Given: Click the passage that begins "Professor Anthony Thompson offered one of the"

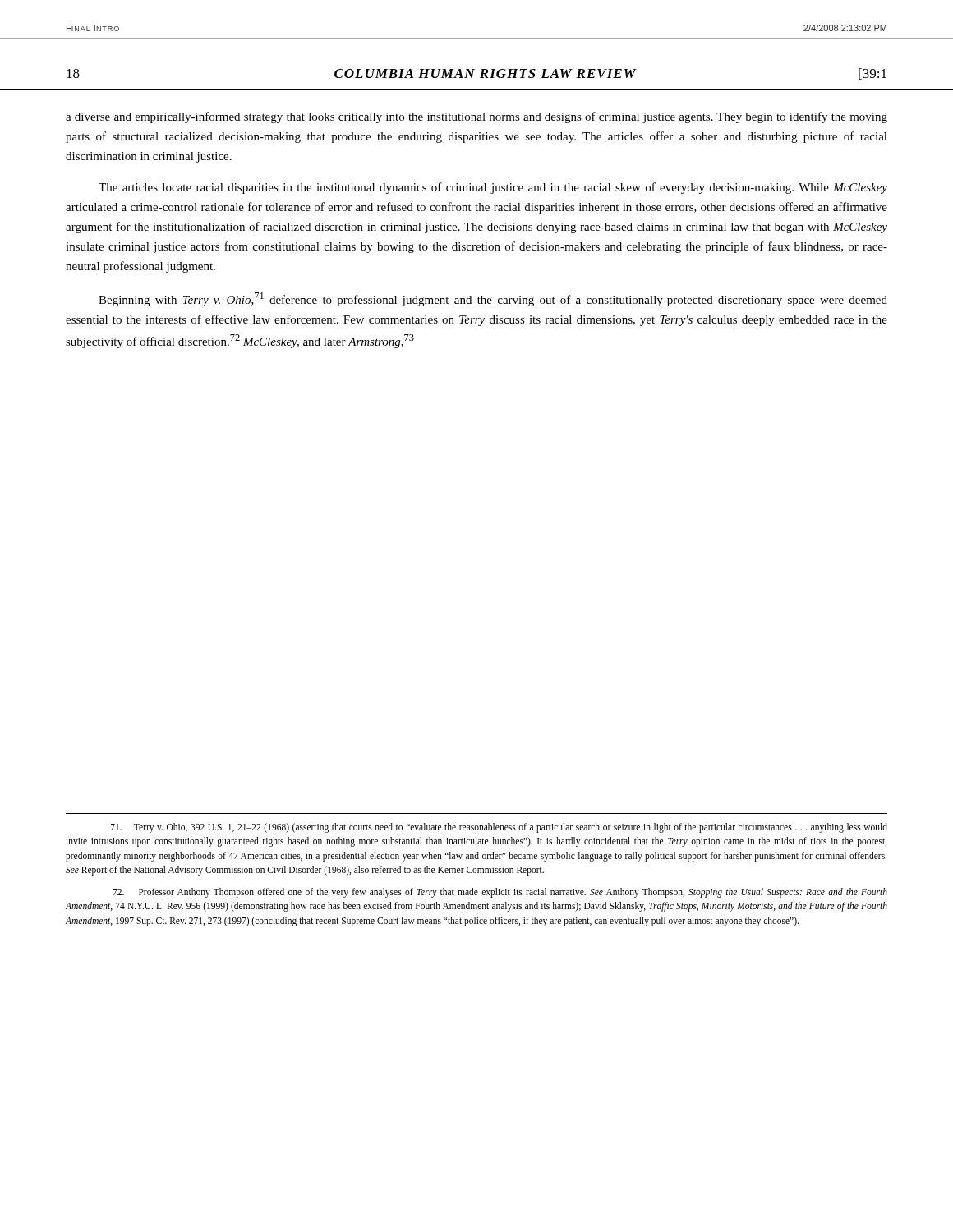Looking at the screenshot, I should [x=476, y=907].
